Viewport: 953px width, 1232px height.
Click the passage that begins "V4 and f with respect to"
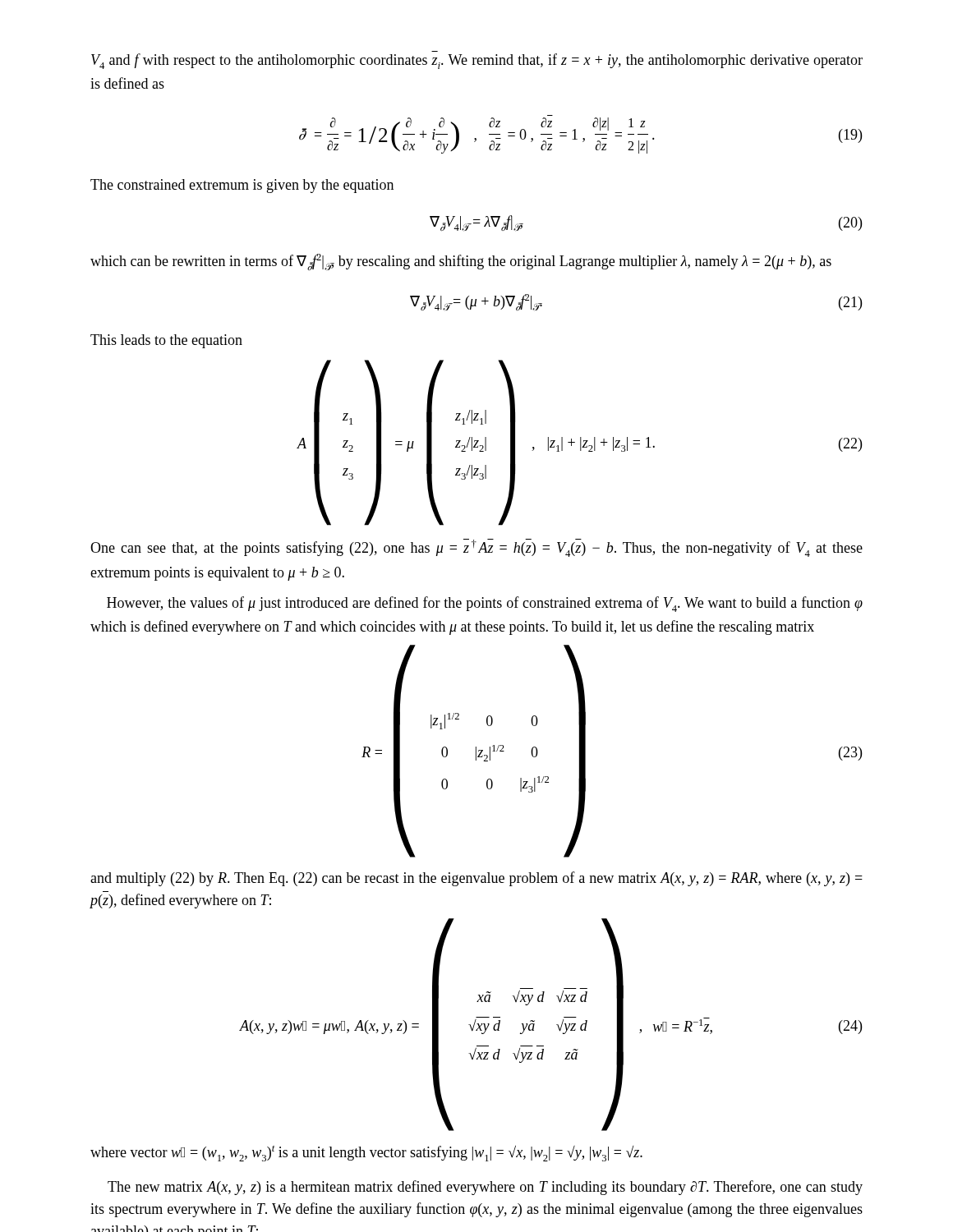point(476,72)
